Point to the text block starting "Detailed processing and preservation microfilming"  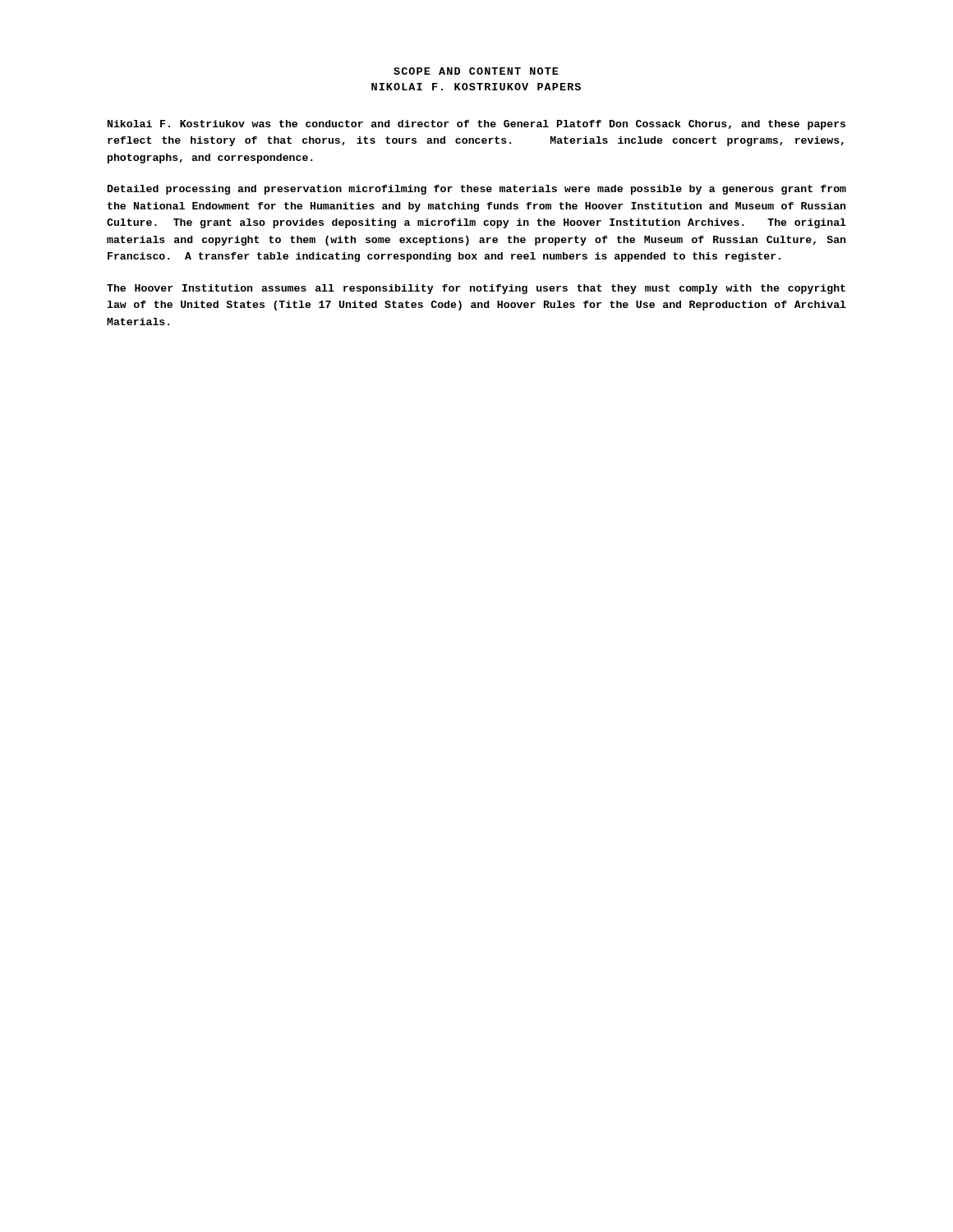[x=476, y=223]
